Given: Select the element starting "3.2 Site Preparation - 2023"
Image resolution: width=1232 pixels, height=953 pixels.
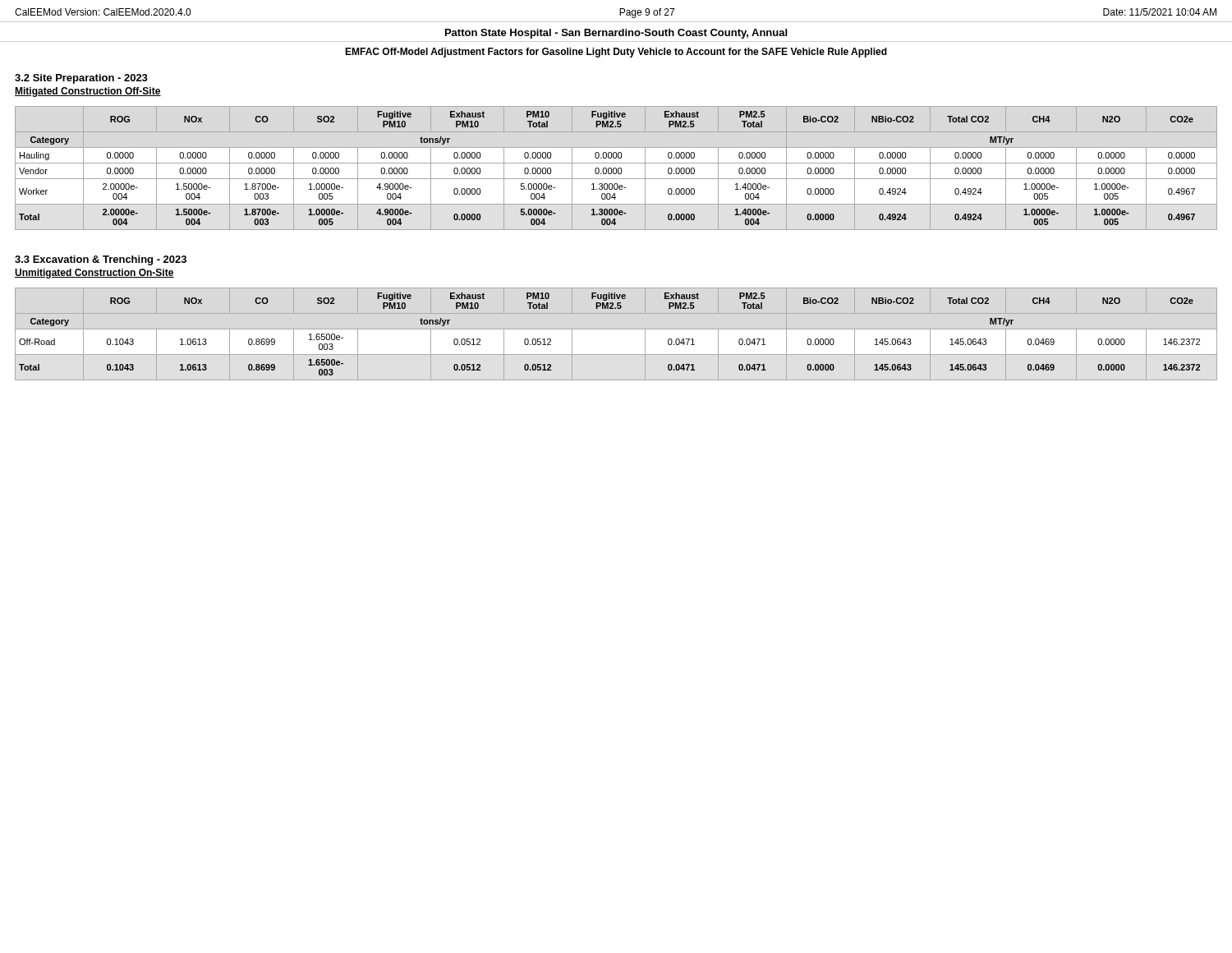Looking at the screenshot, I should 81,78.
